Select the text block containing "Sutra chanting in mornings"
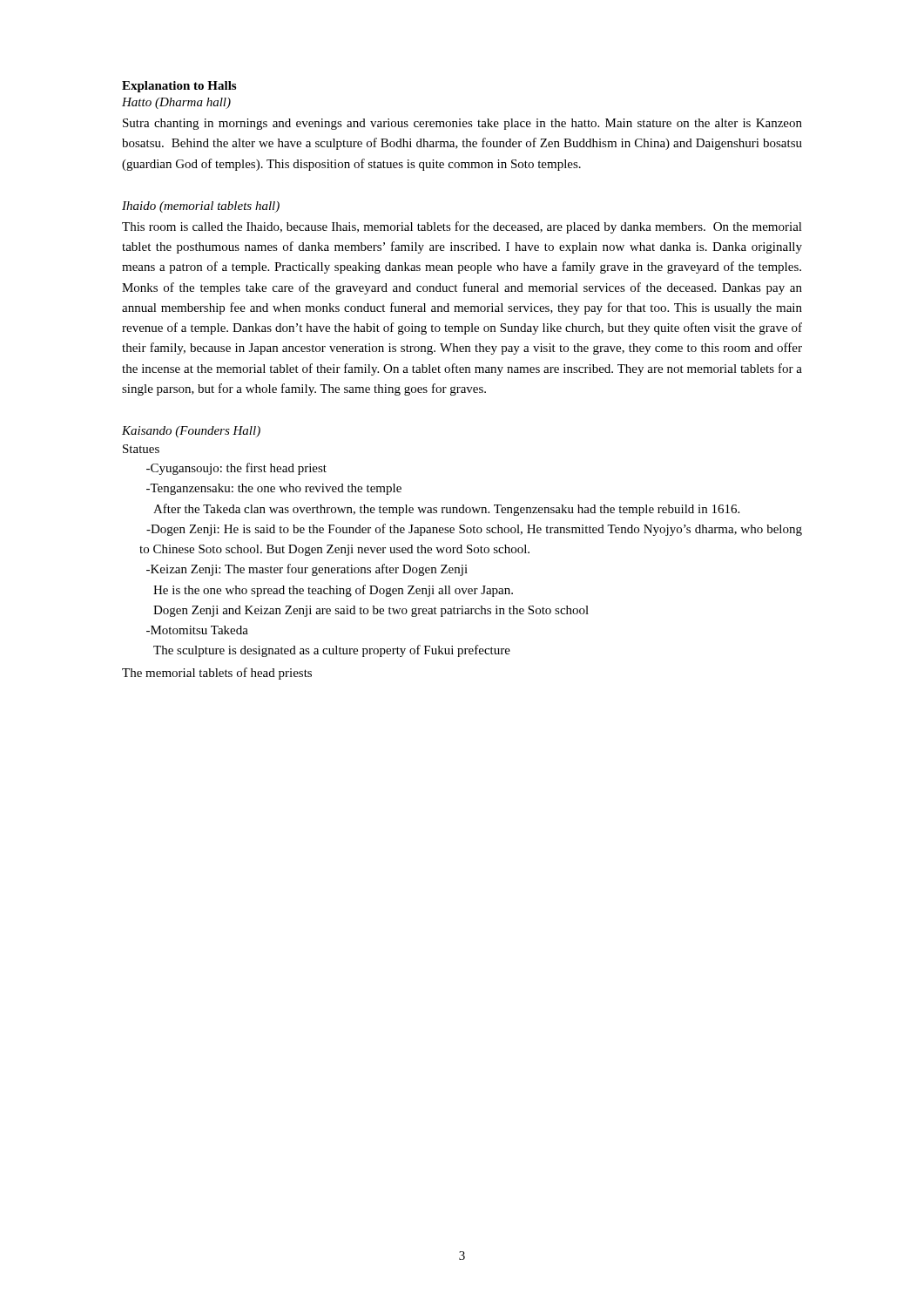This screenshot has width=924, height=1307. click(462, 143)
